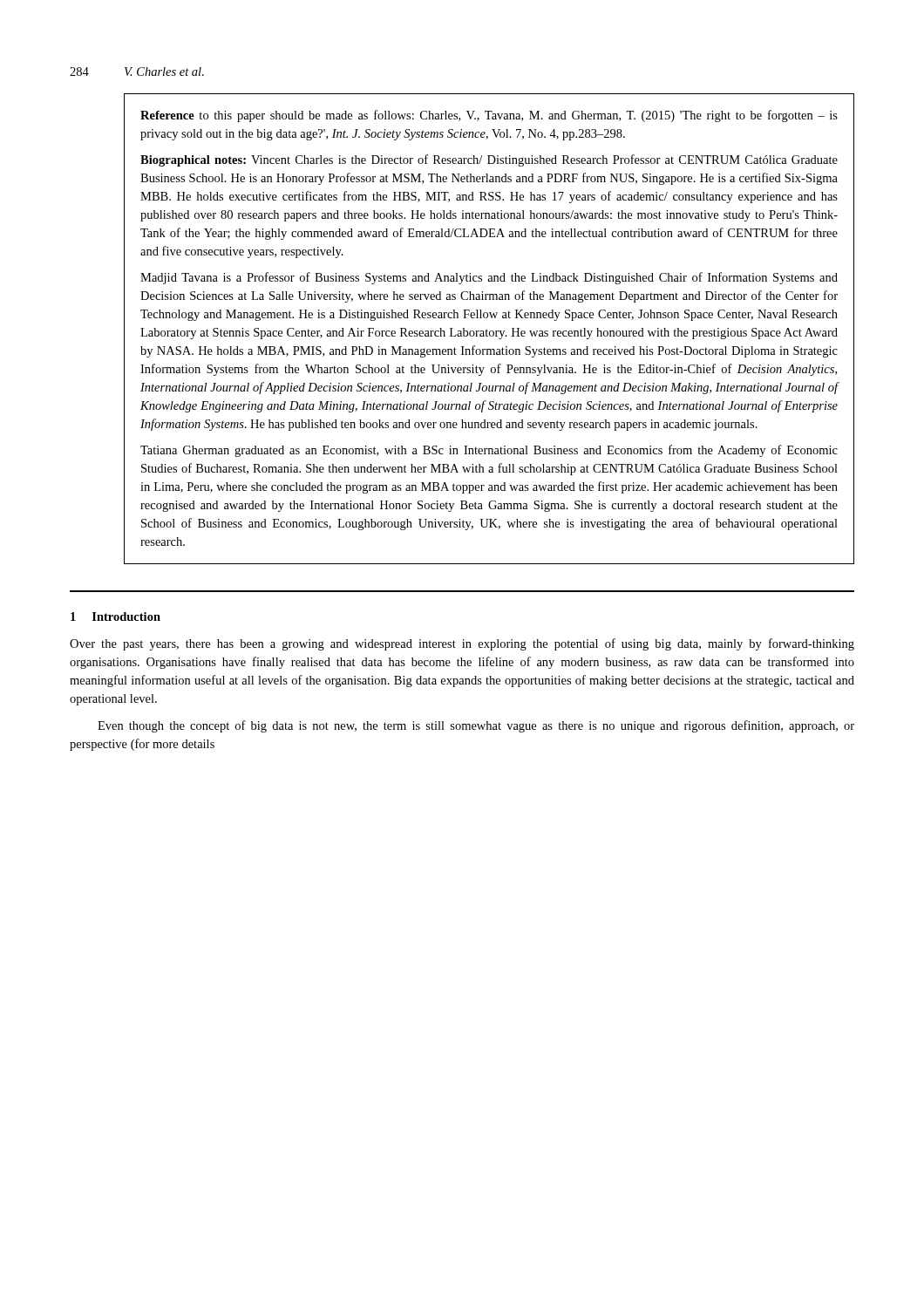Viewport: 924px width, 1308px height.
Task: Point to the text block starting "Over the past years, there has been a"
Action: [462, 694]
